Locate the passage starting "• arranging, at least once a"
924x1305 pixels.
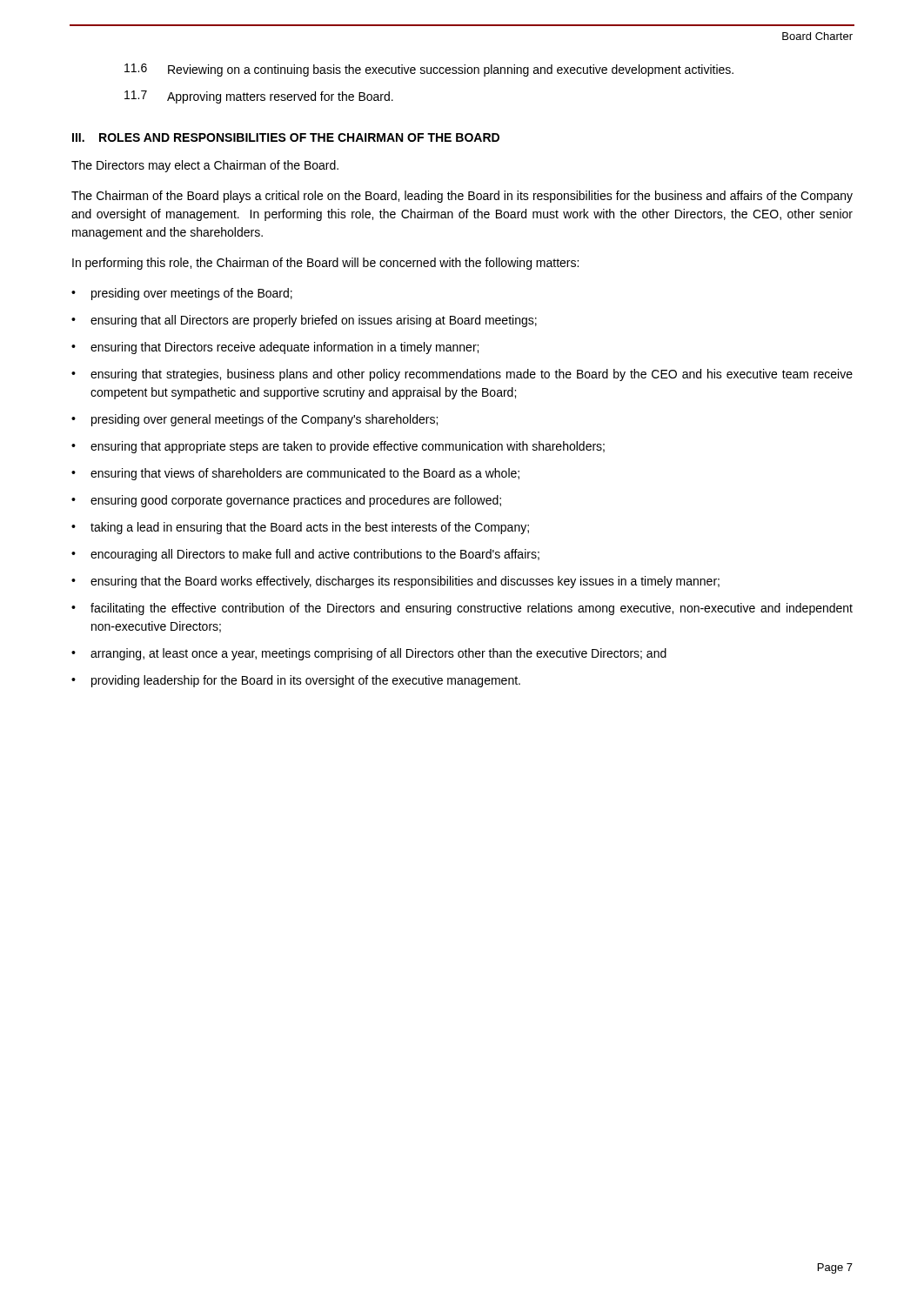point(462,654)
